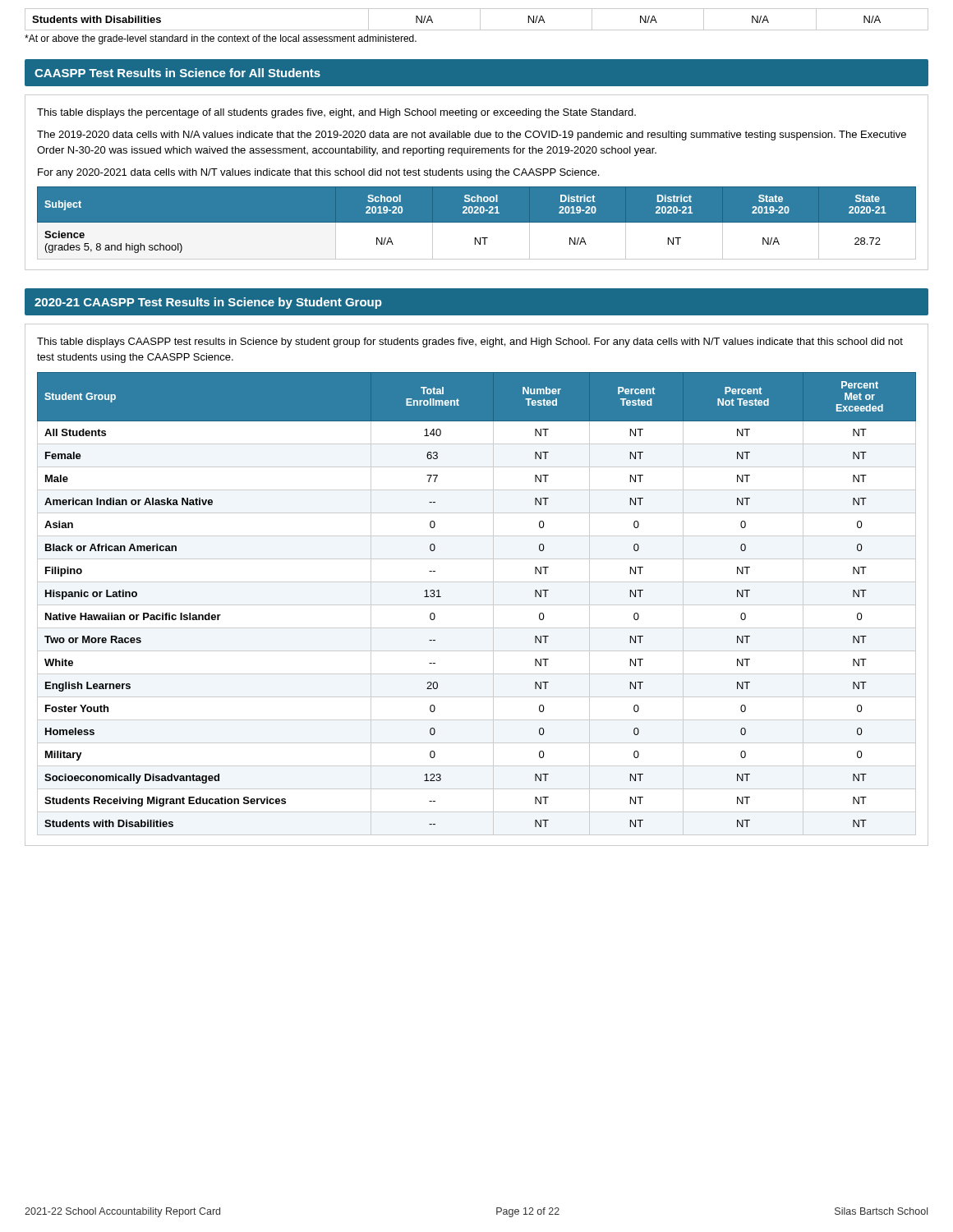Click on the table containing "Science (grades 5,"
This screenshot has width=953, height=1232.
476,223
